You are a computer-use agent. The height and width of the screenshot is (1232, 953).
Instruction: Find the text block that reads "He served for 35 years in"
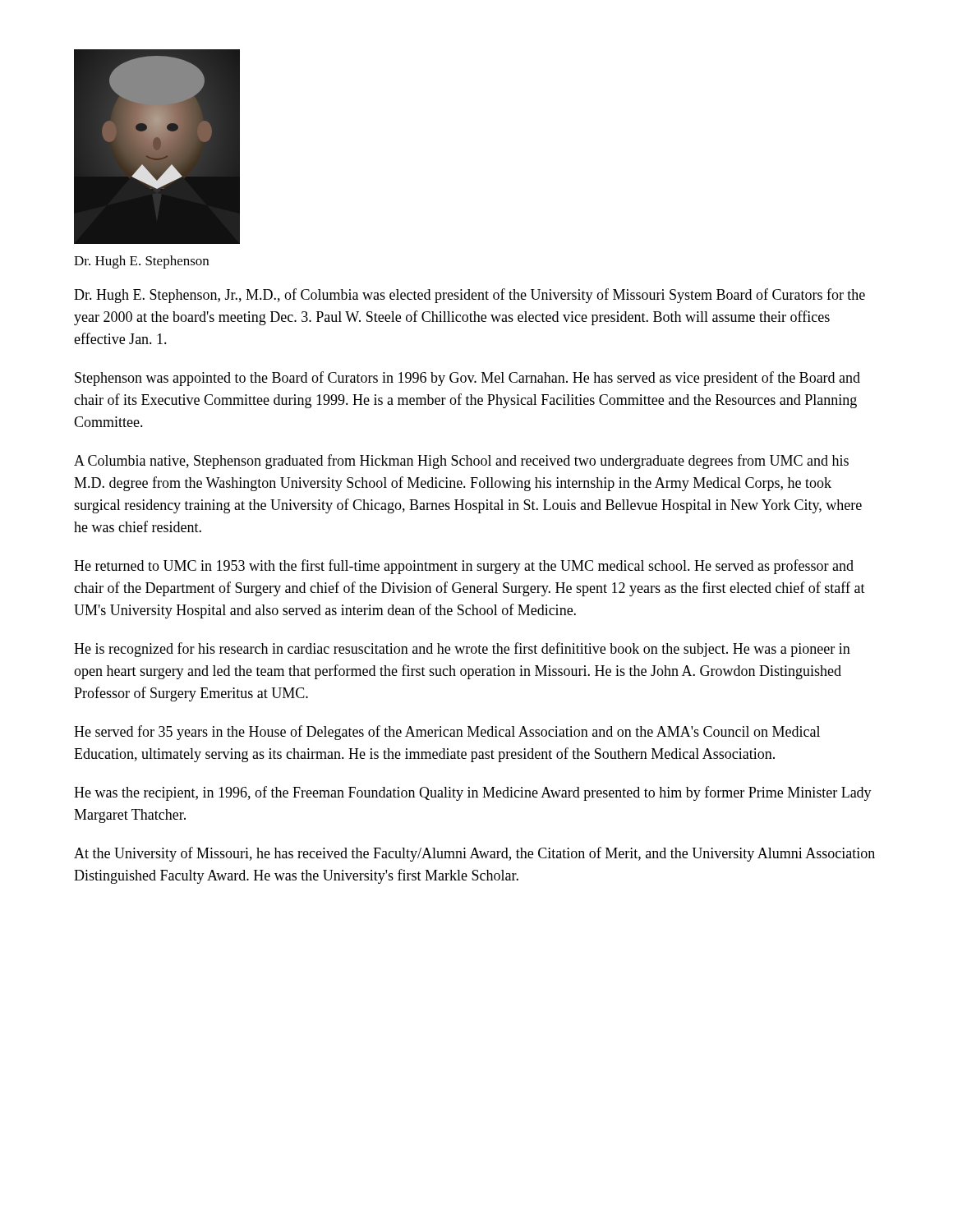coord(447,743)
